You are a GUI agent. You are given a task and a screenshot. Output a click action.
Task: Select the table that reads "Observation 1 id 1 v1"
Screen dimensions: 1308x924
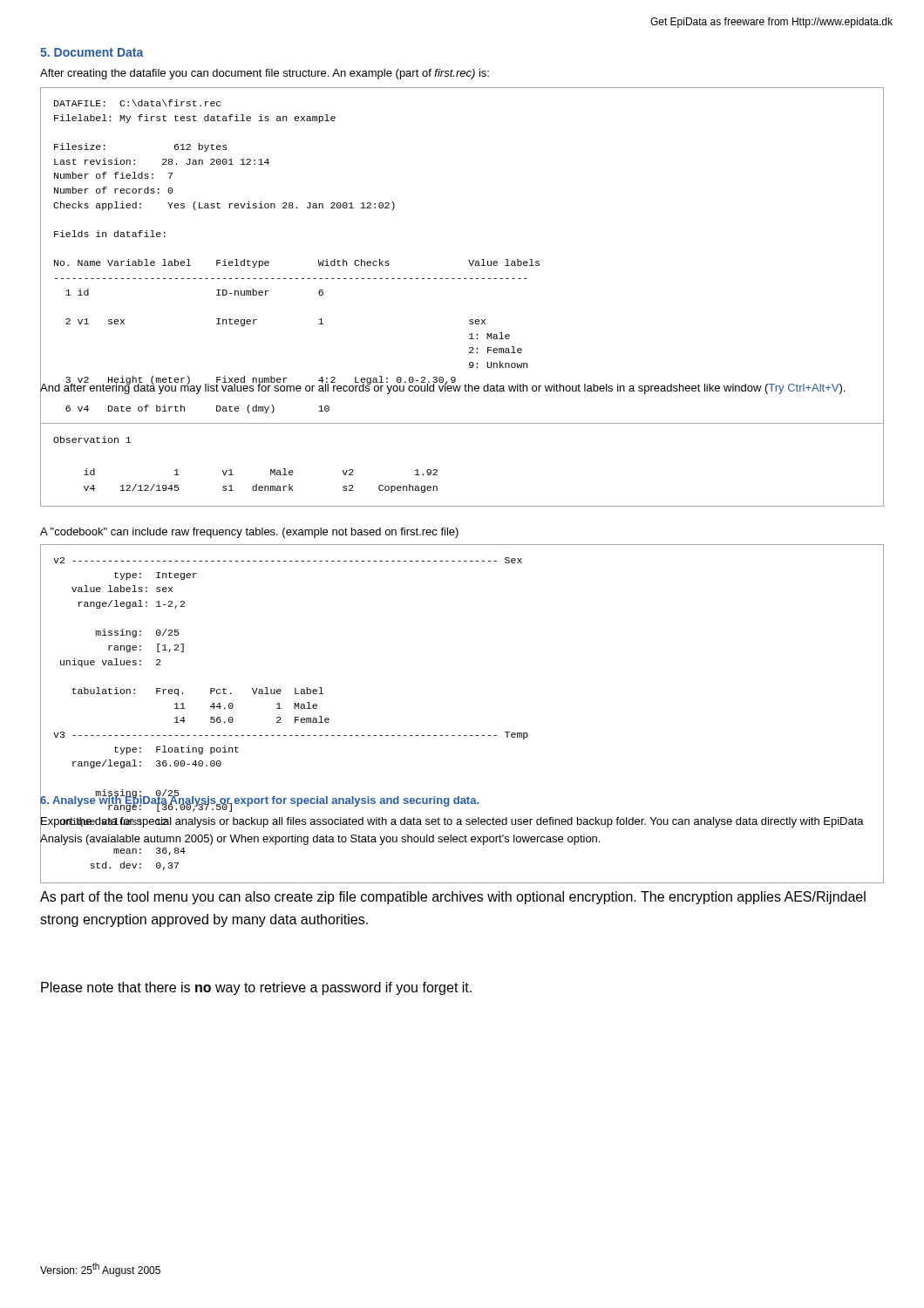[x=462, y=465]
